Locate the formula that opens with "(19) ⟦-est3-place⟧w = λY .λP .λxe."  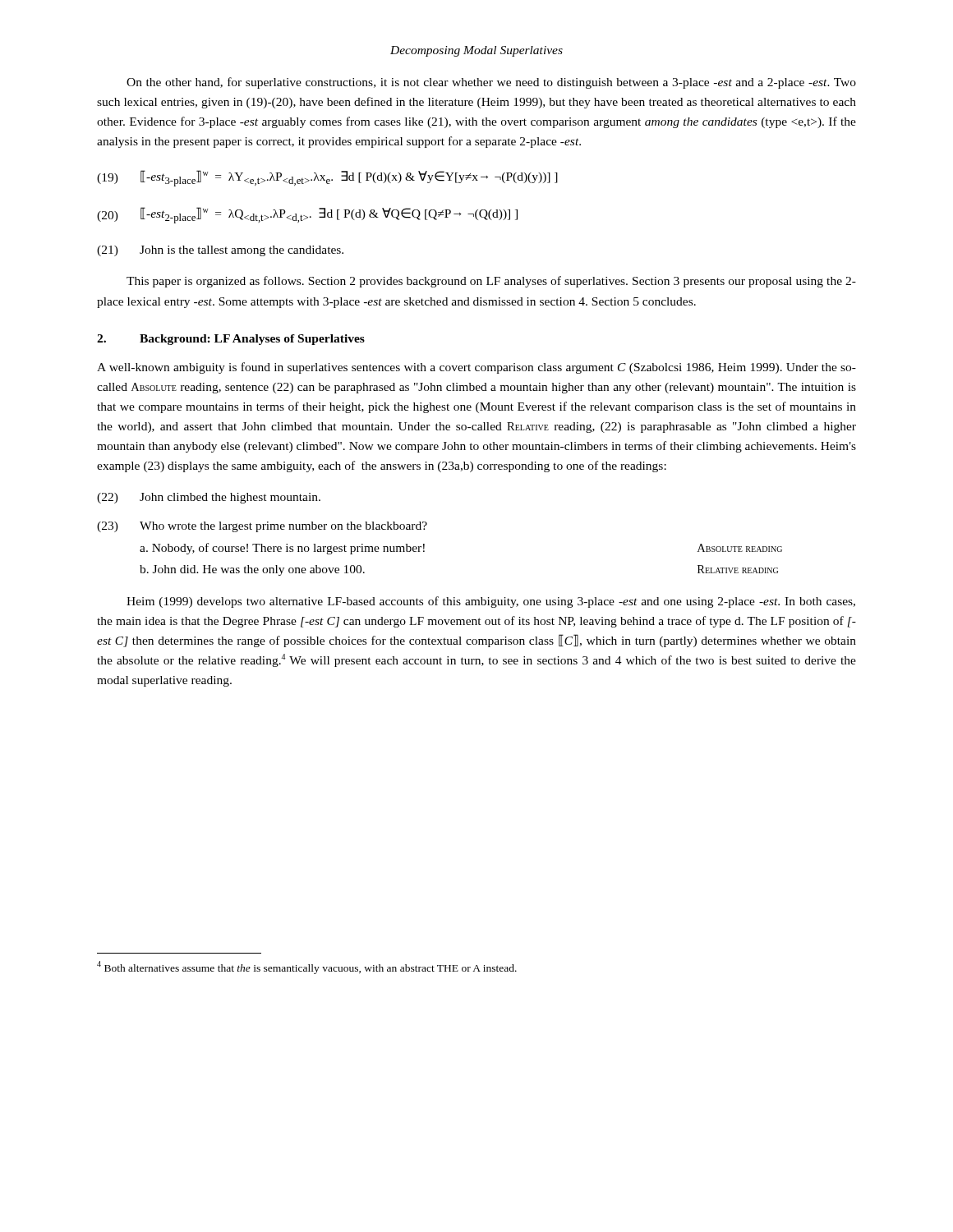click(x=476, y=178)
